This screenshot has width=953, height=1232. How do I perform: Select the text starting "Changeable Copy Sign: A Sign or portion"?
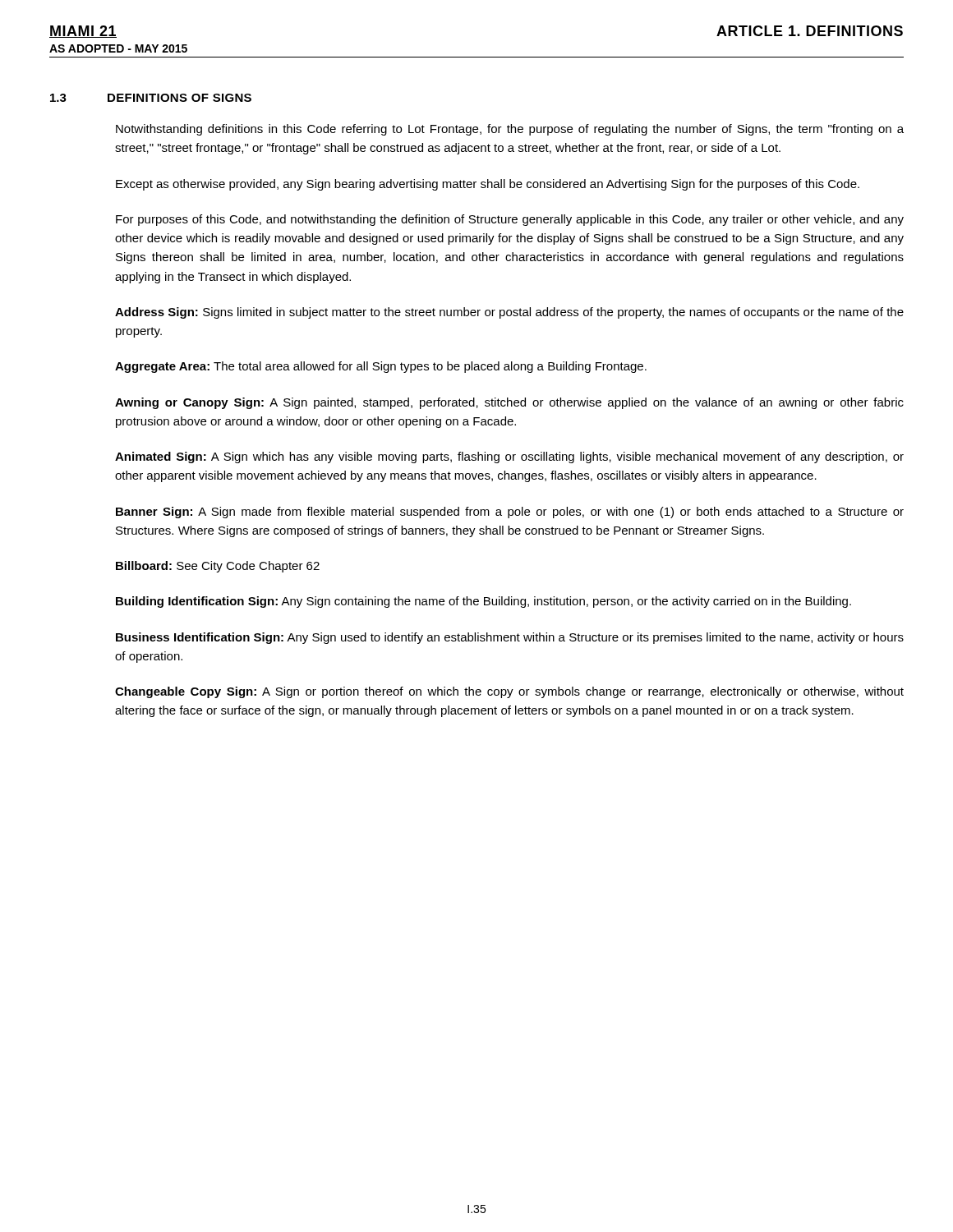[x=509, y=701]
